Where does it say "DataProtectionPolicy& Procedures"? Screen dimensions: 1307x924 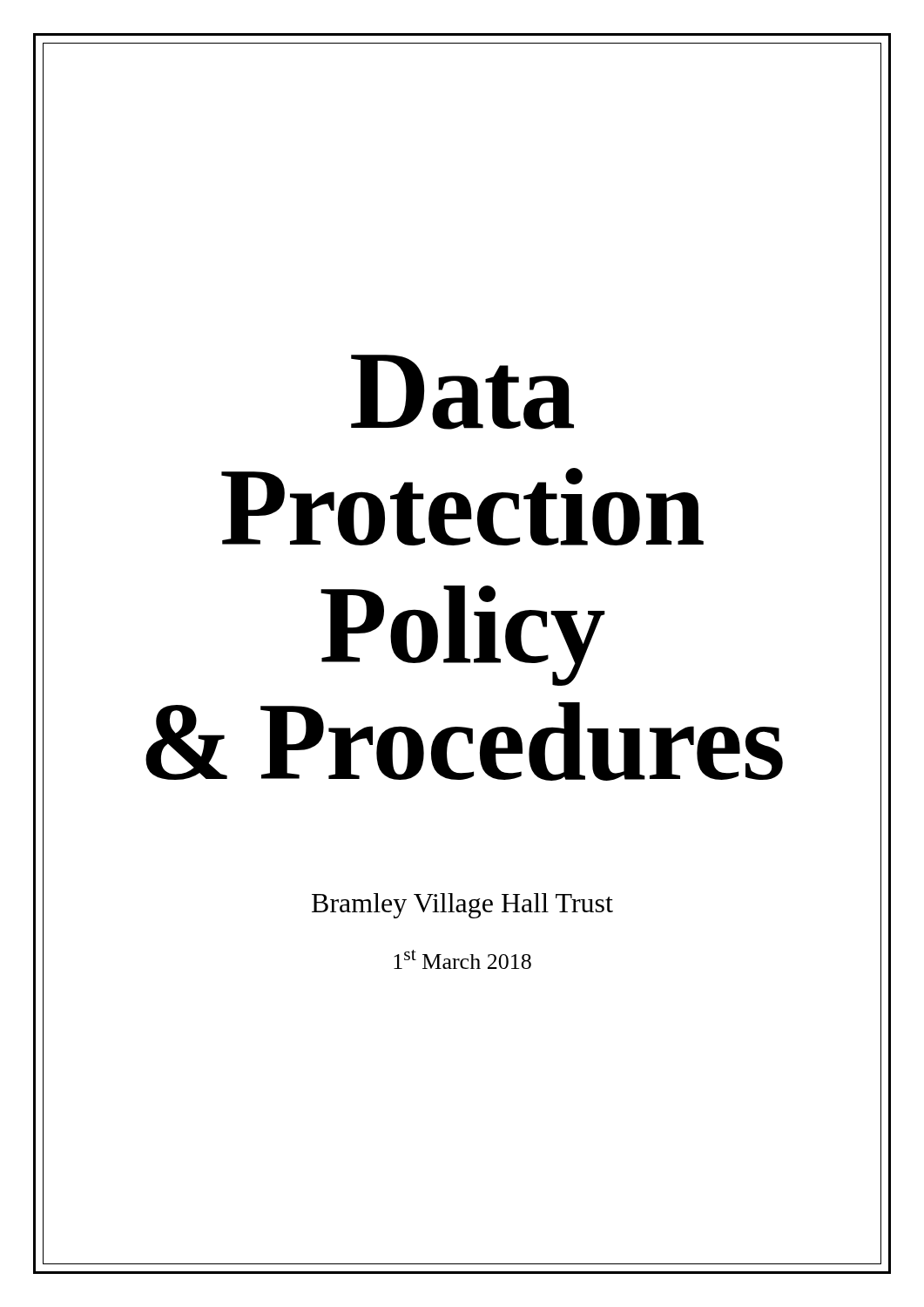(462, 566)
